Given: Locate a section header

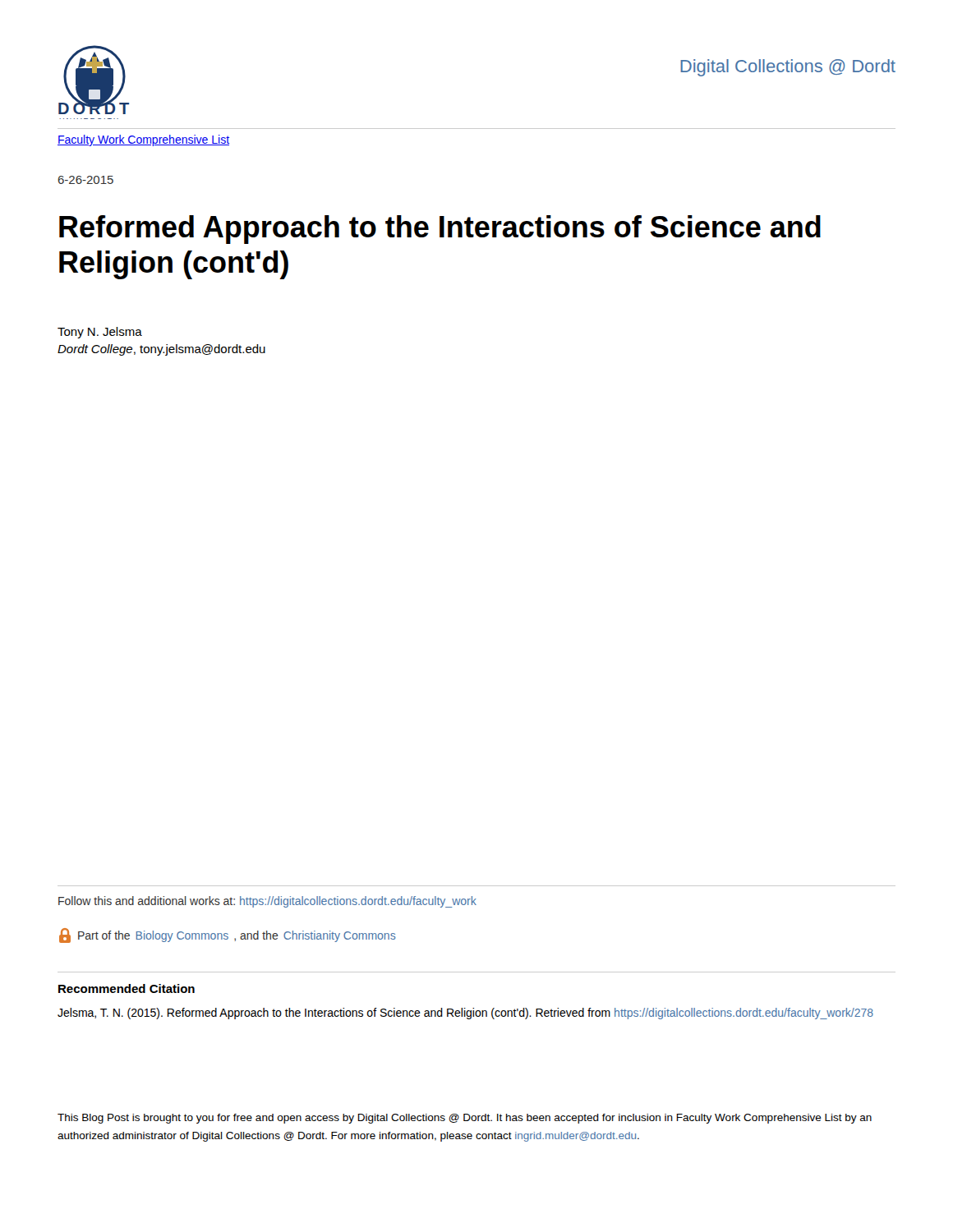Looking at the screenshot, I should click(126, 988).
